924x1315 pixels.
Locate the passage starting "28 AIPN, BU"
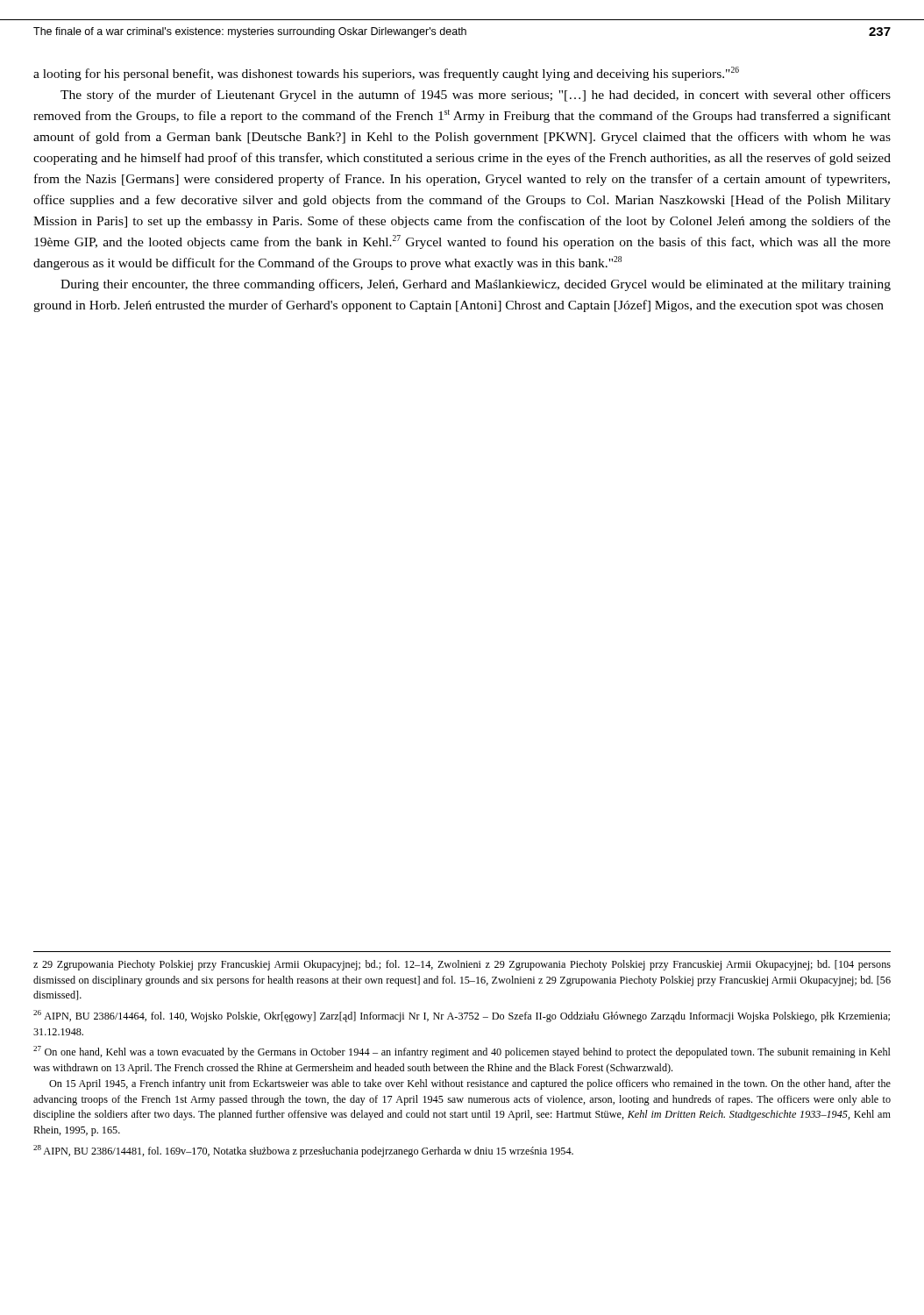click(x=304, y=1150)
